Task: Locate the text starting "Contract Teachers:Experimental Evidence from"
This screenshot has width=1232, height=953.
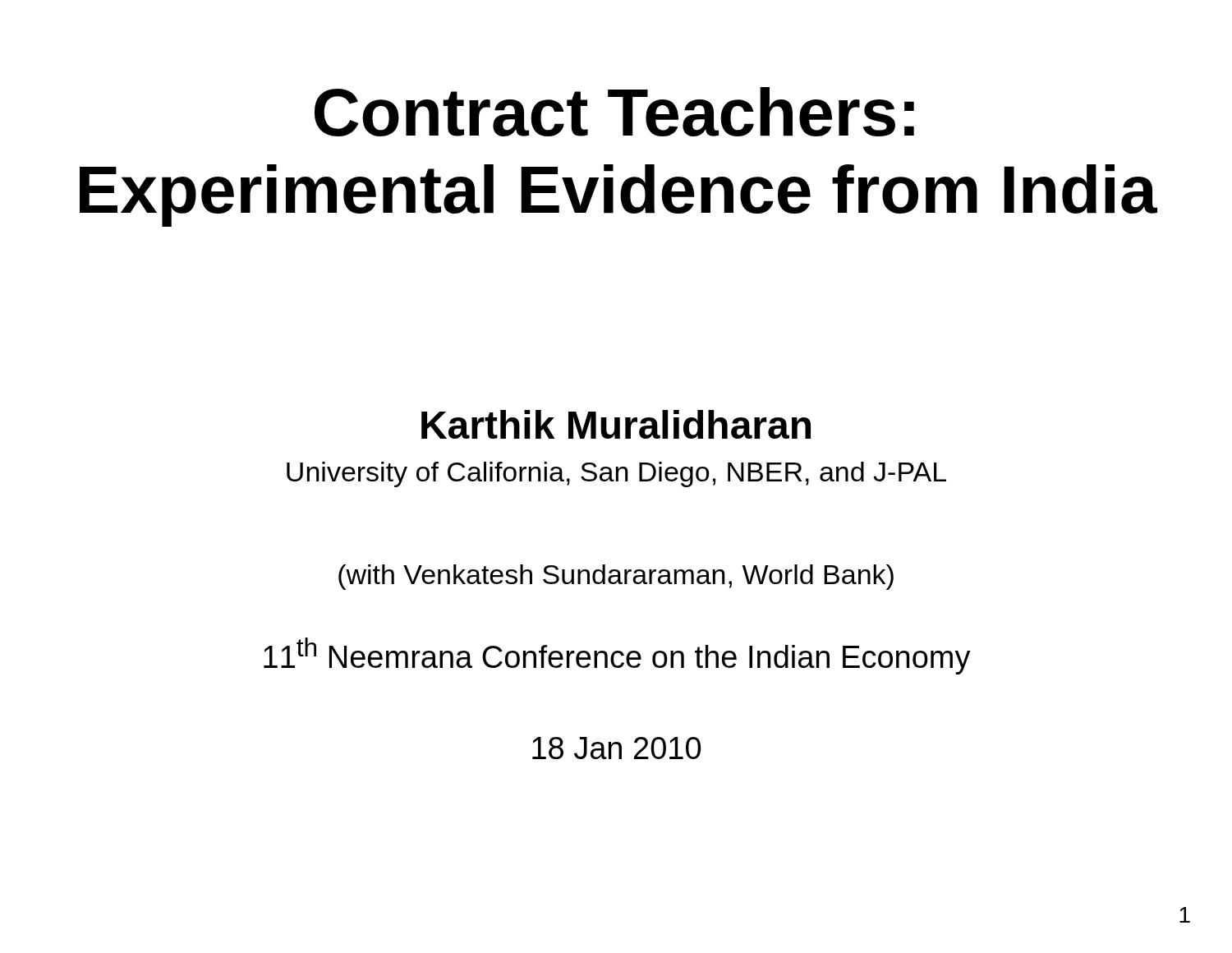Action: (x=616, y=151)
